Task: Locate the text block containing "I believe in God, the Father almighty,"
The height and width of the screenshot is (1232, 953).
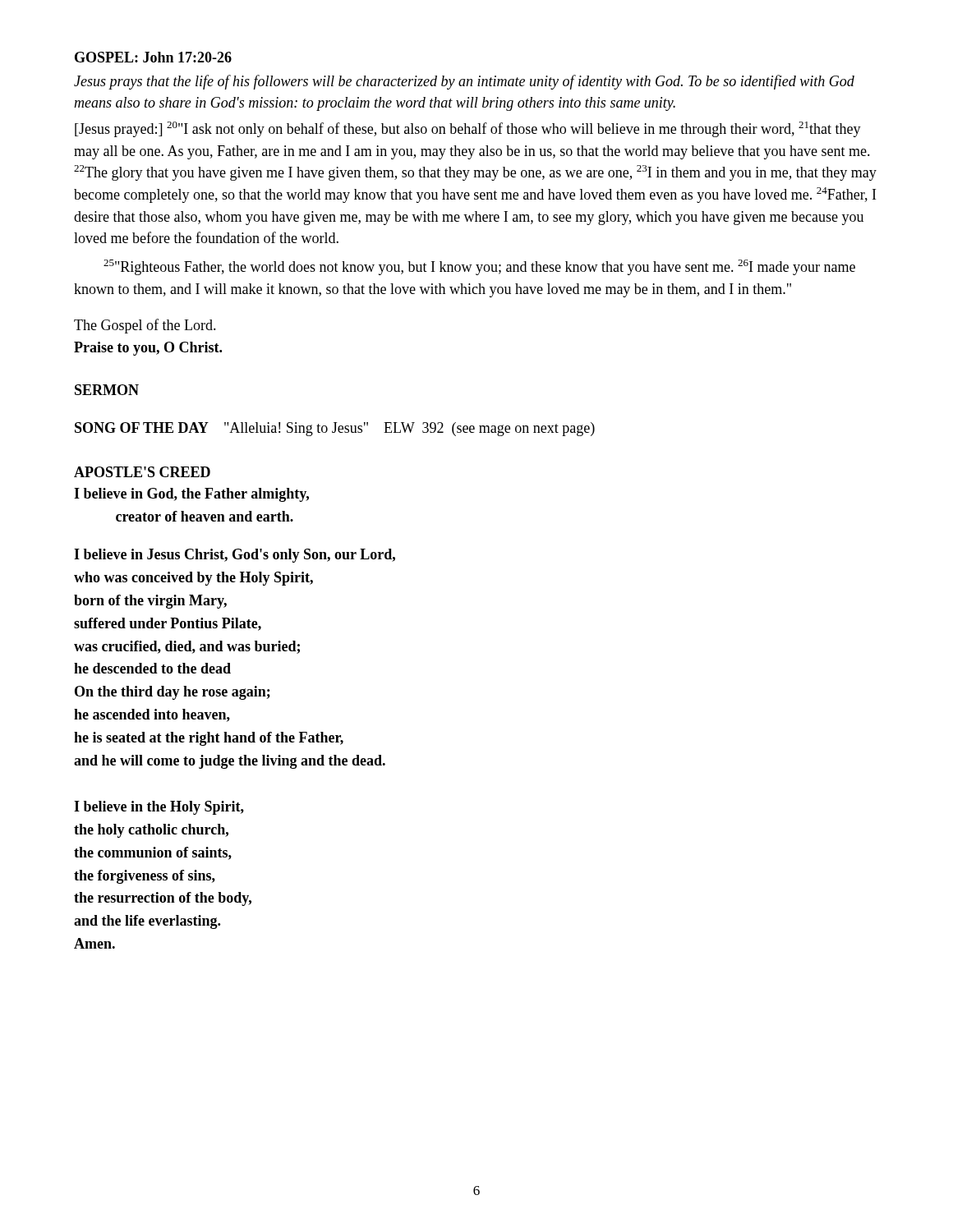Action: pos(191,495)
